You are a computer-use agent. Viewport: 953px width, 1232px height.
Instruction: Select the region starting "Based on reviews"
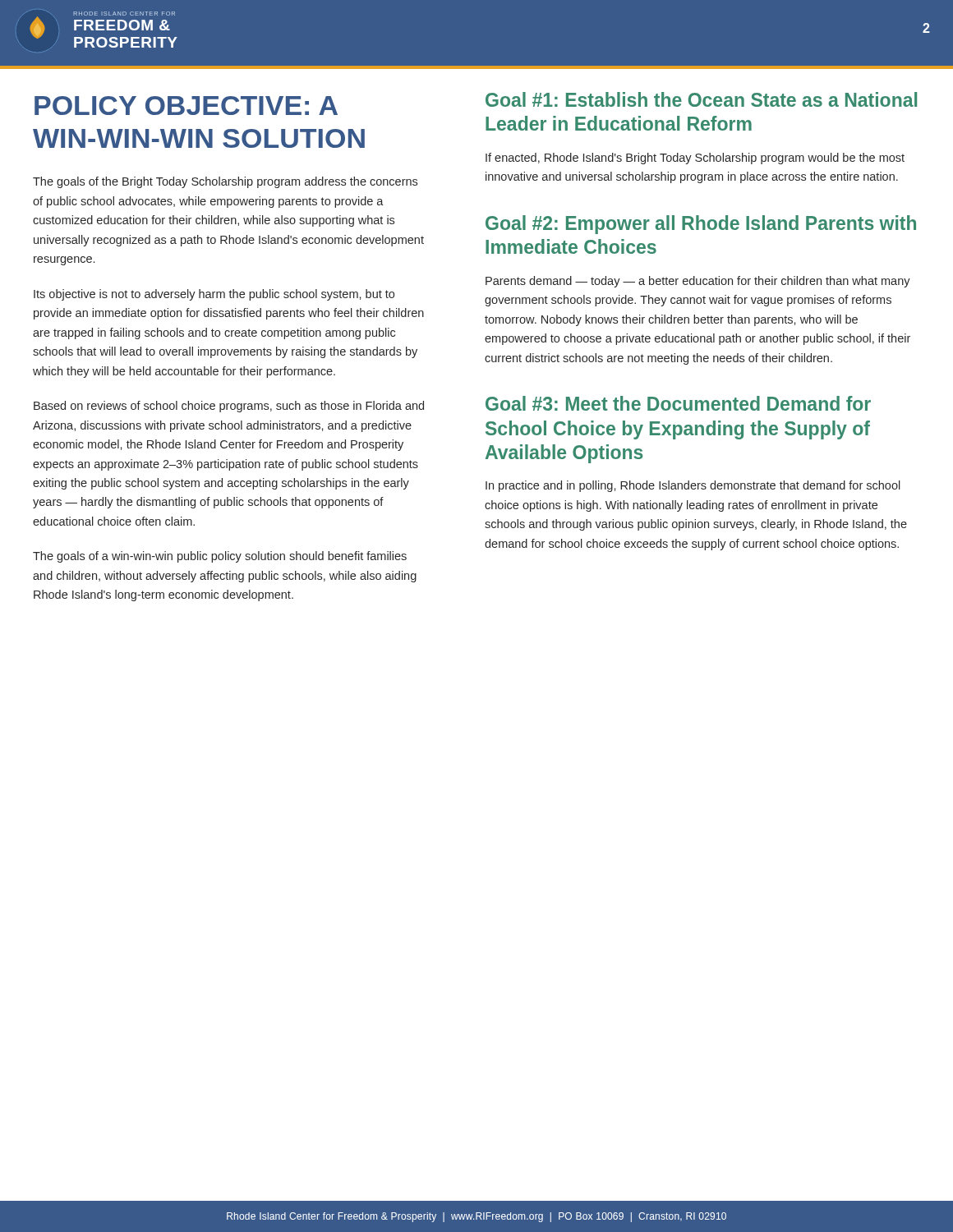[229, 464]
